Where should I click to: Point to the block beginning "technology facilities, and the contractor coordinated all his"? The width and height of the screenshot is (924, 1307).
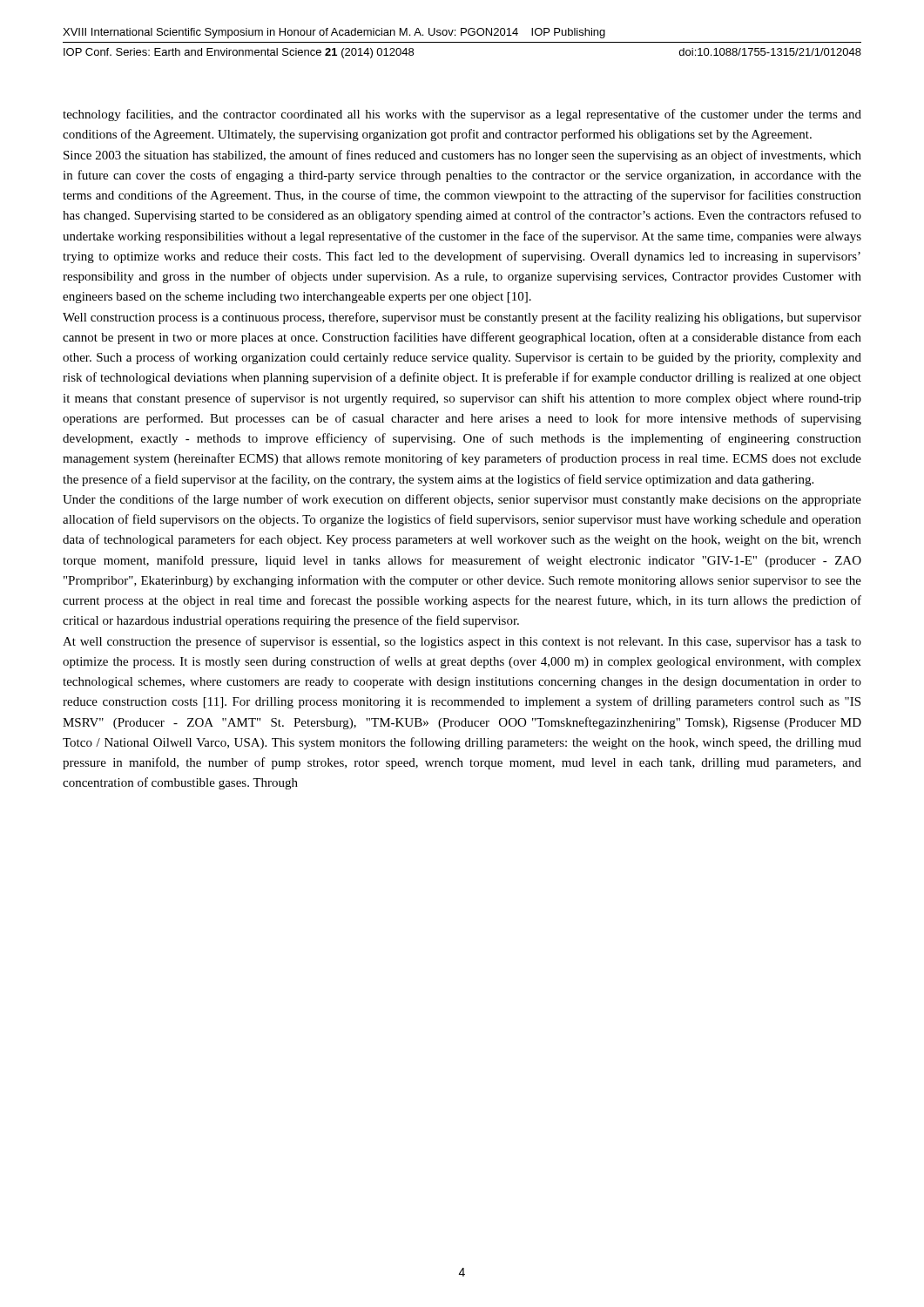[x=462, y=449]
